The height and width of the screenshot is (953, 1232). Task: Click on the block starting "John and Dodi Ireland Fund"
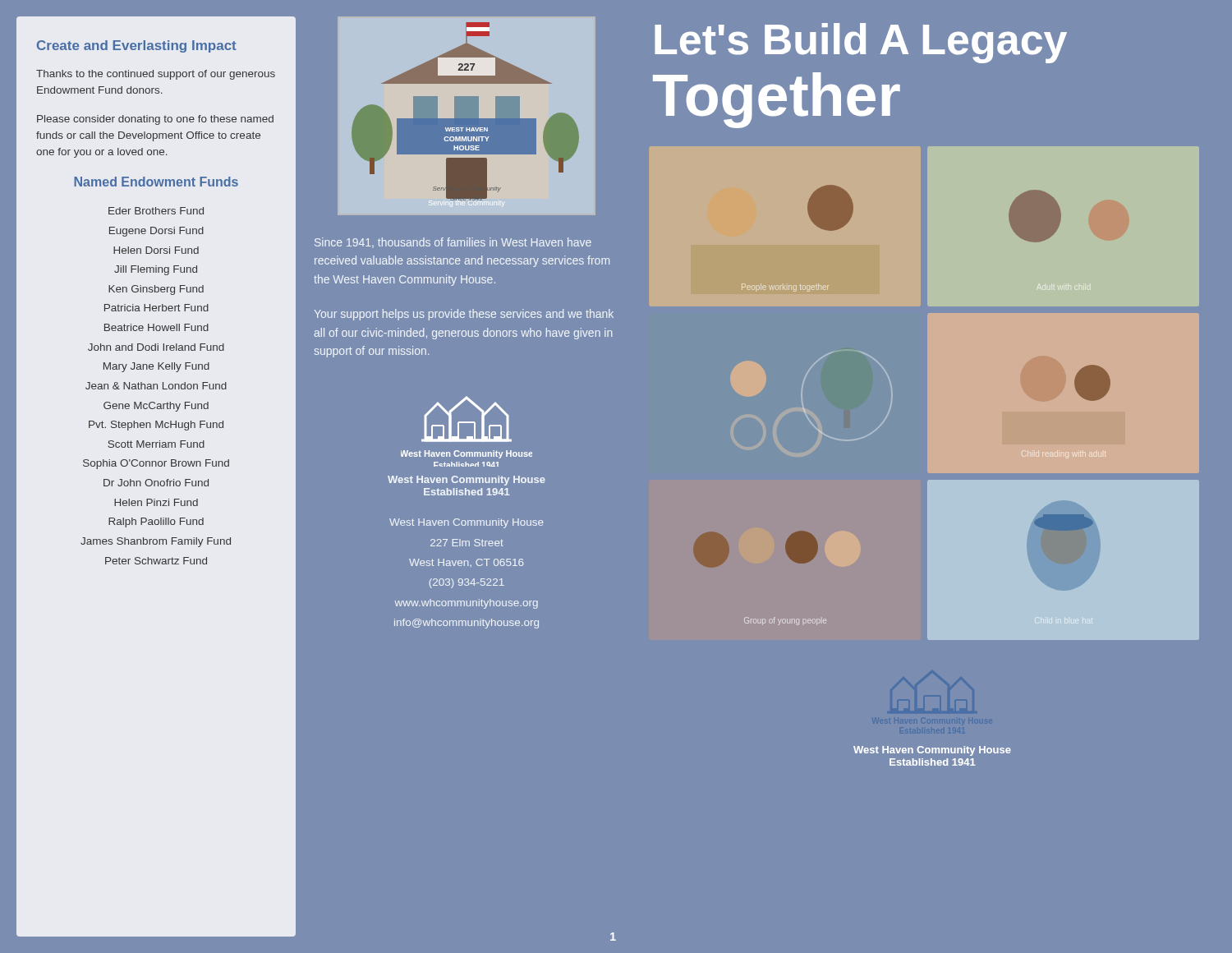tap(156, 347)
